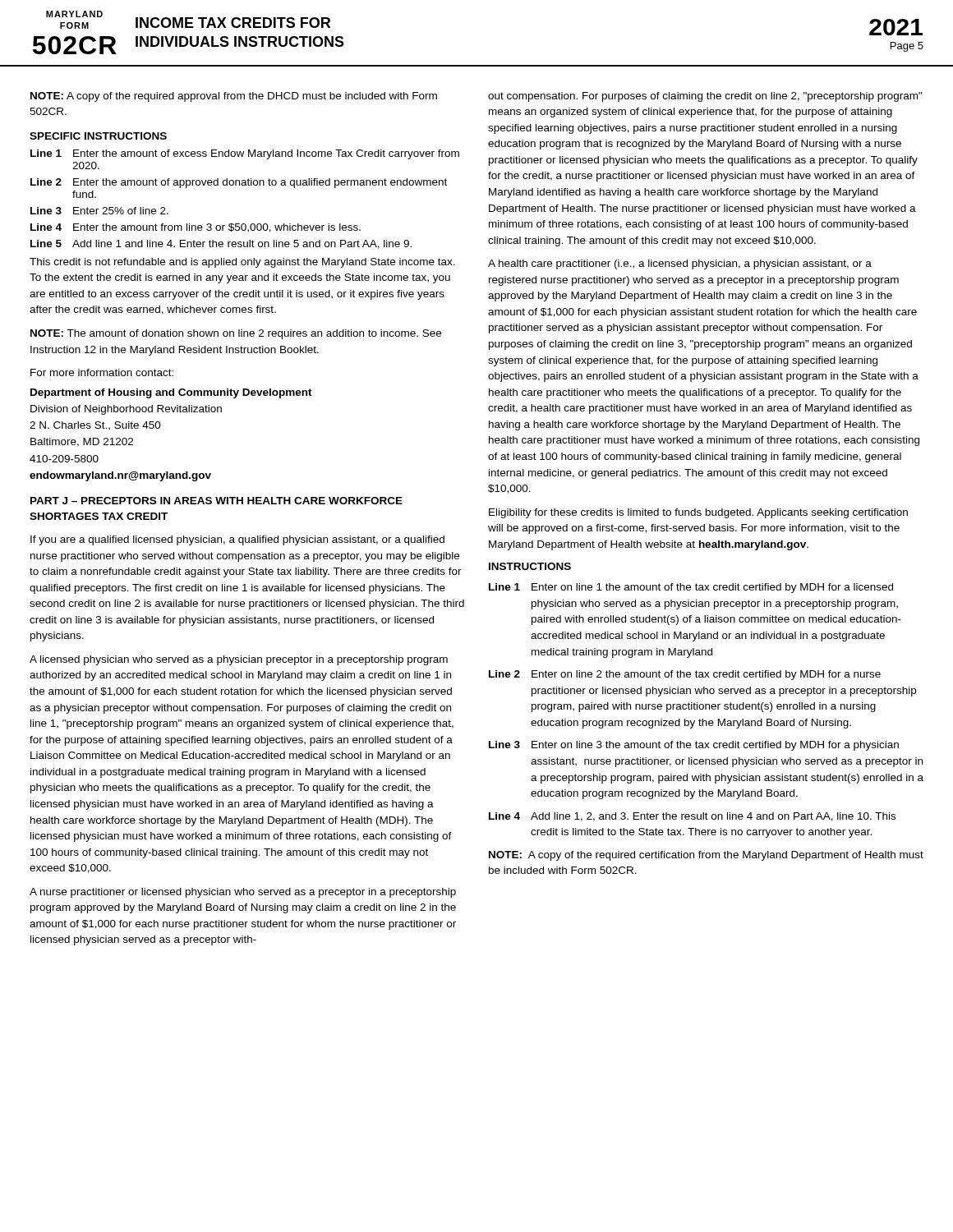Locate the passage starting "A health care practitioner (i.e.,"
Image resolution: width=953 pixels, height=1232 pixels.
(x=704, y=376)
